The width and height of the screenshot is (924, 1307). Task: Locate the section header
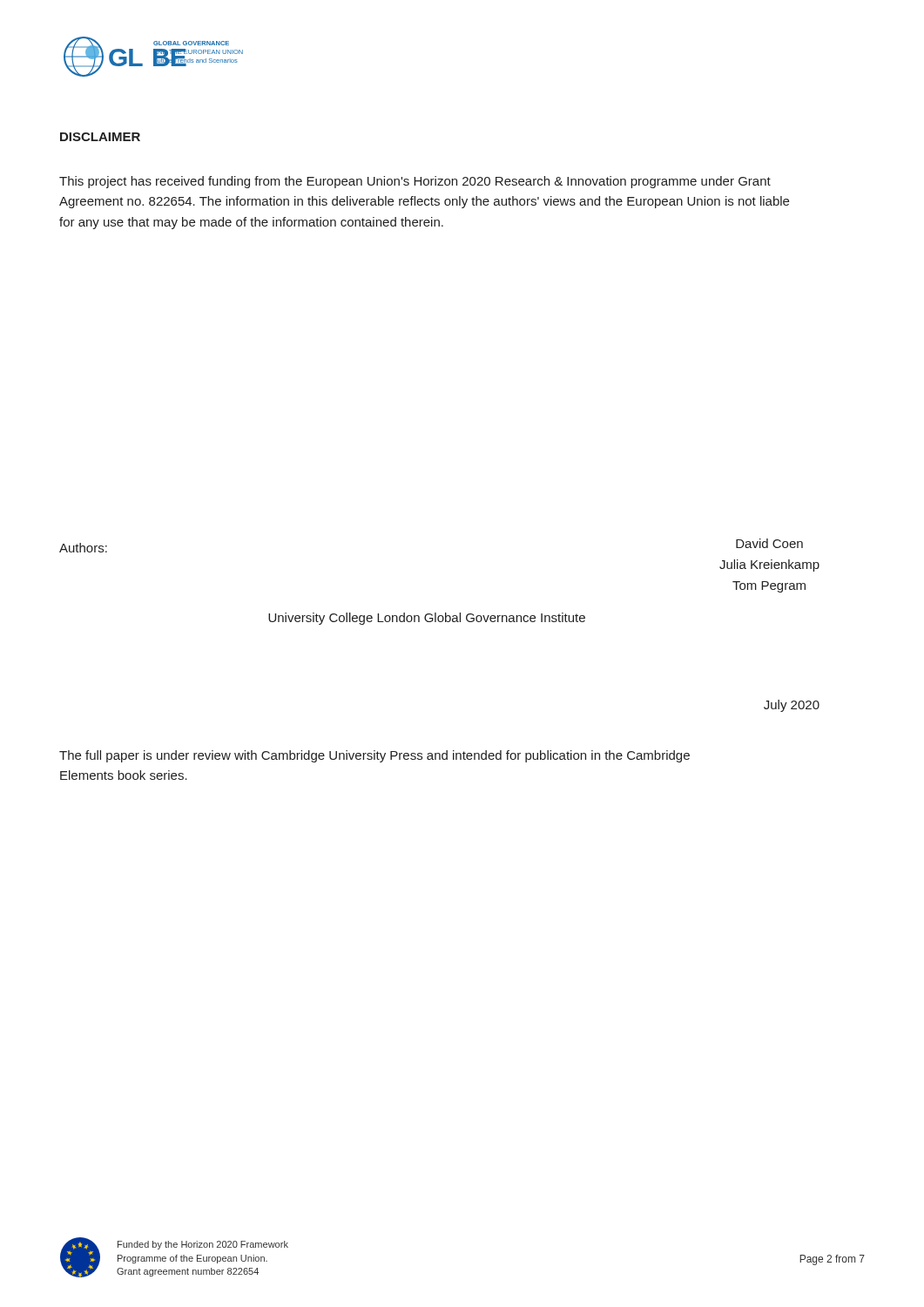pos(100,136)
